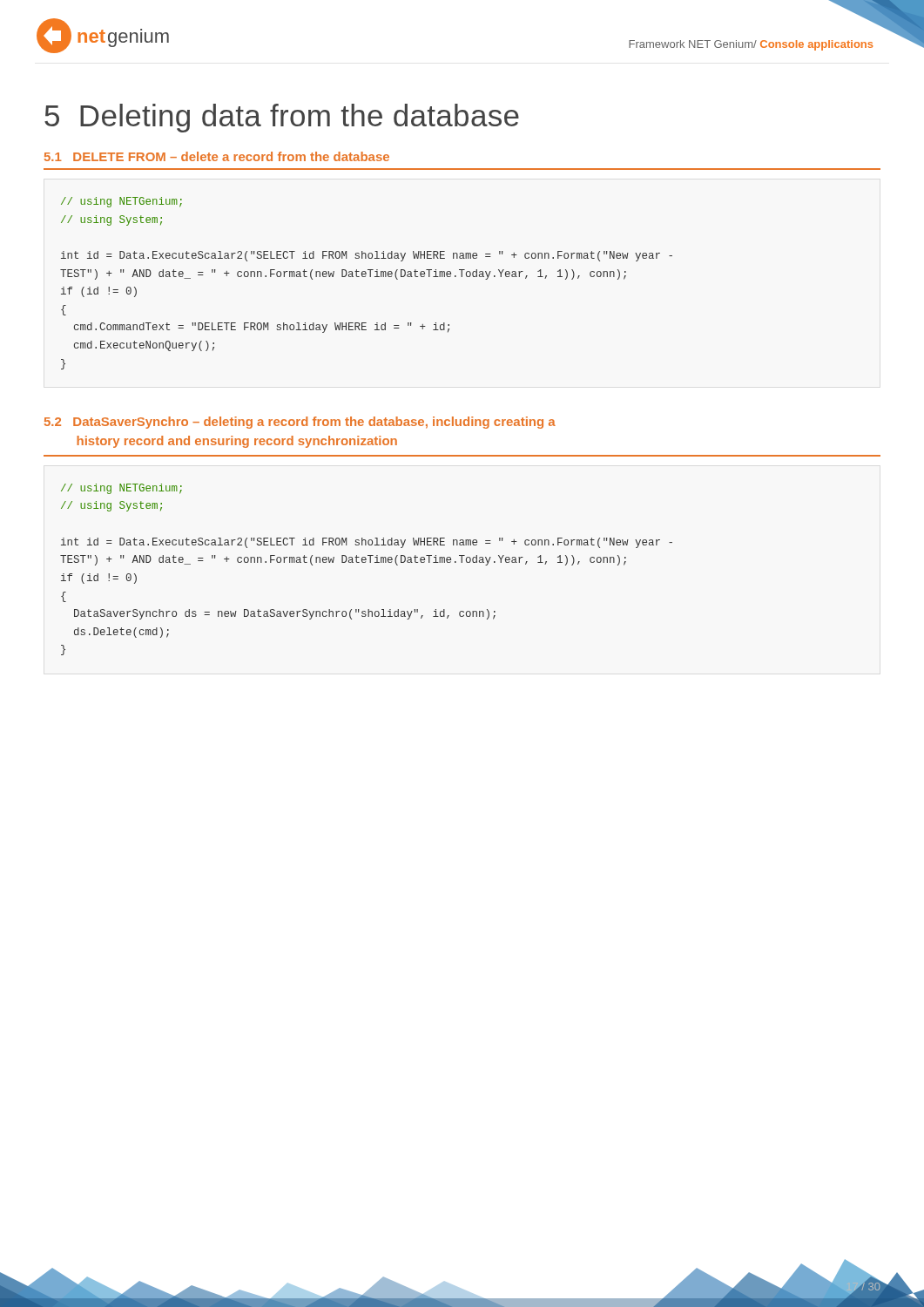The image size is (924, 1307).
Task: Find the text block starting "5.1 DELETE FROM – delete a record from"
Action: click(x=217, y=156)
